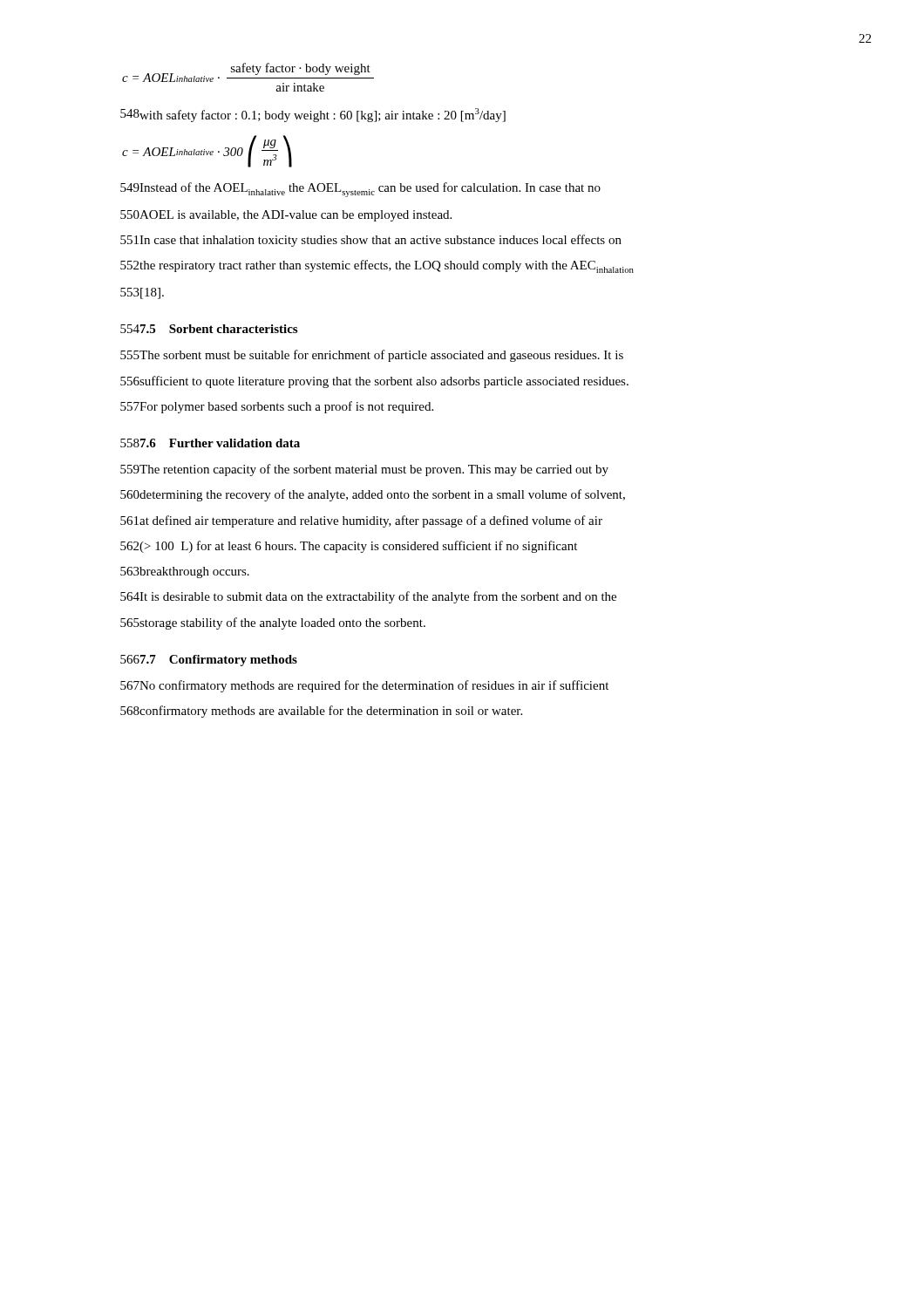Select the element starting "550 AOEL is available, the"
Image resolution: width=924 pixels, height=1308 pixels.
pyautogui.click(x=274, y=215)
